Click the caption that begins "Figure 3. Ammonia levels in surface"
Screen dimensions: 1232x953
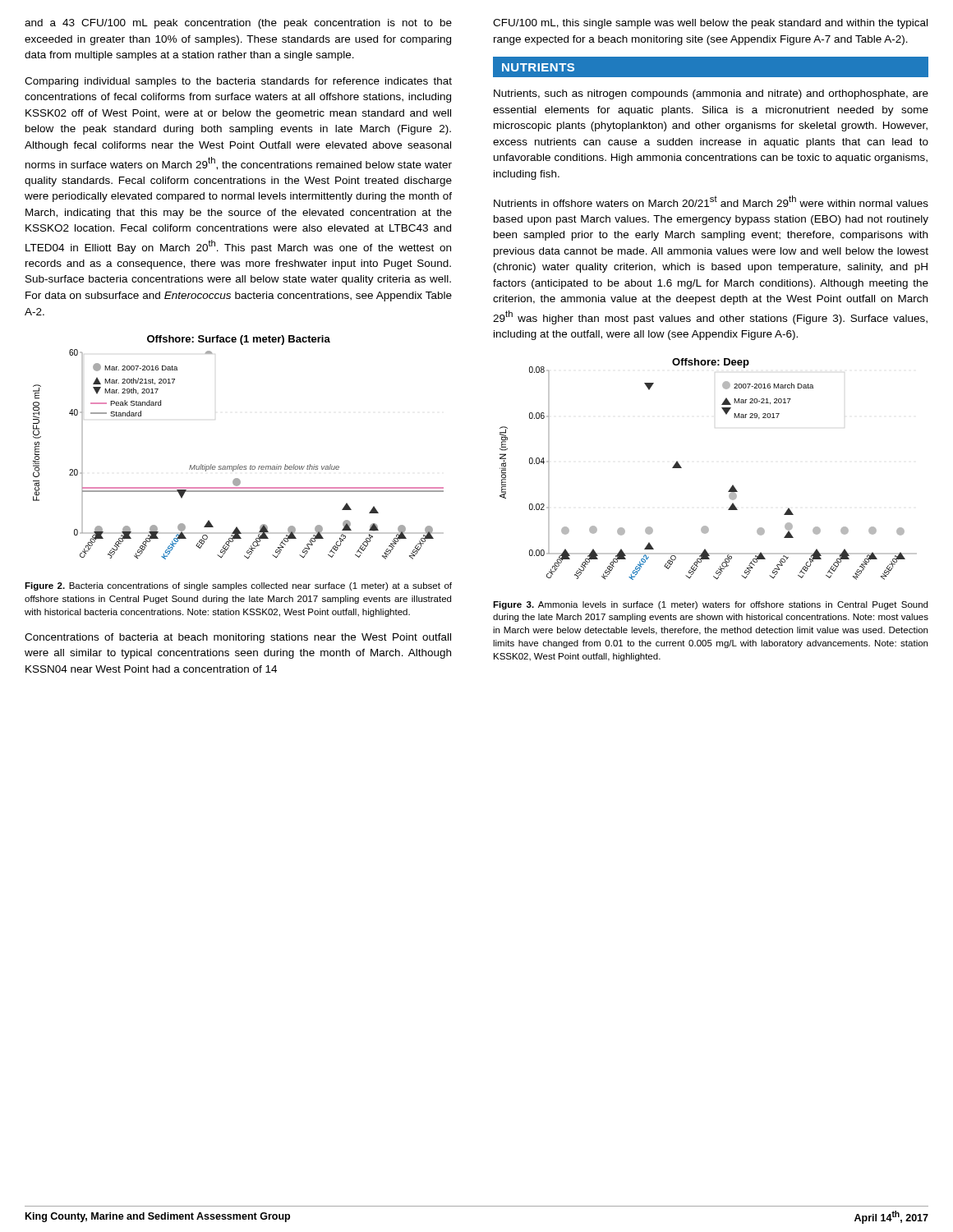tap(711, 630)
